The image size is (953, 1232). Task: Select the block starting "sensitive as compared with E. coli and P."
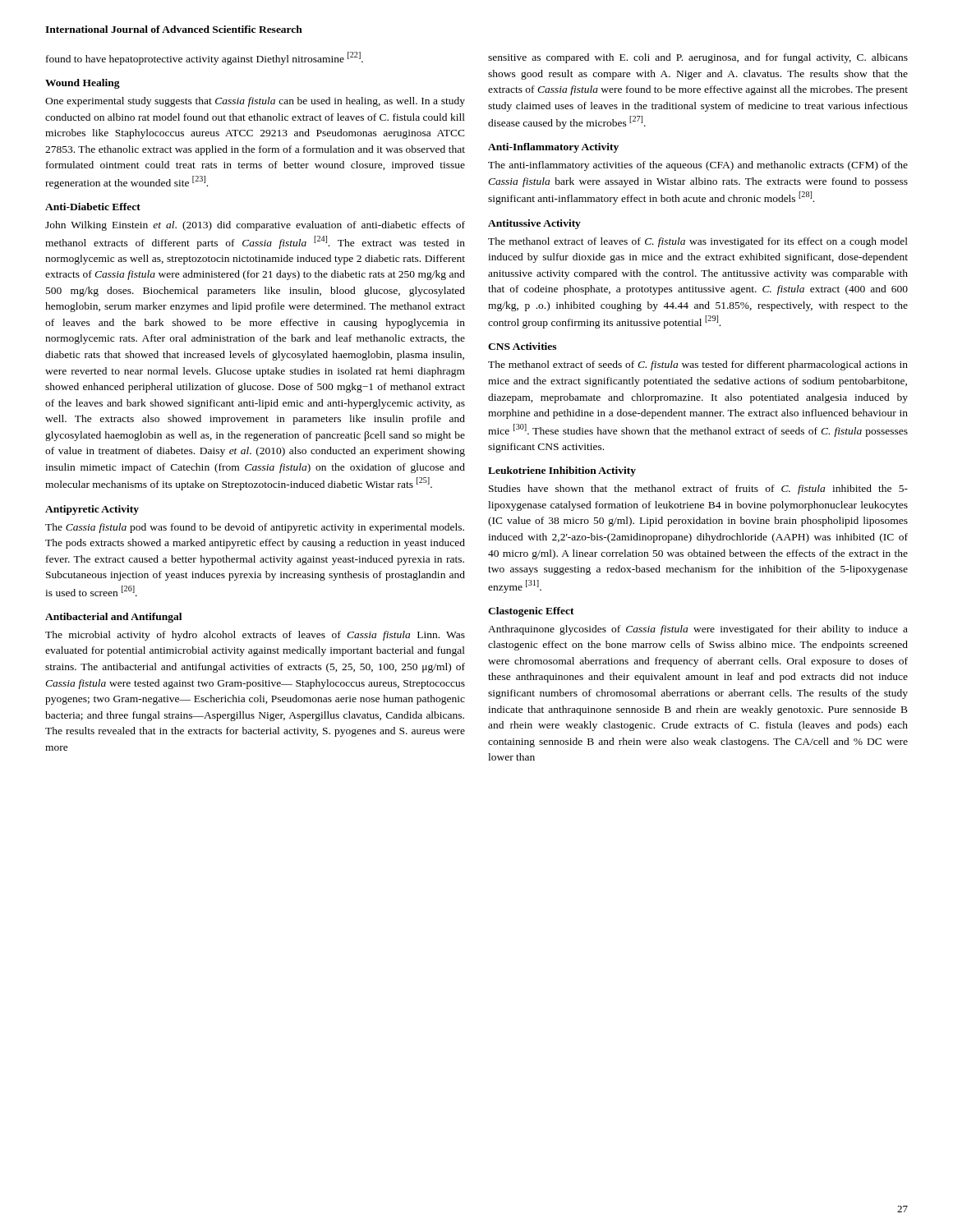[x=698, y=90]
